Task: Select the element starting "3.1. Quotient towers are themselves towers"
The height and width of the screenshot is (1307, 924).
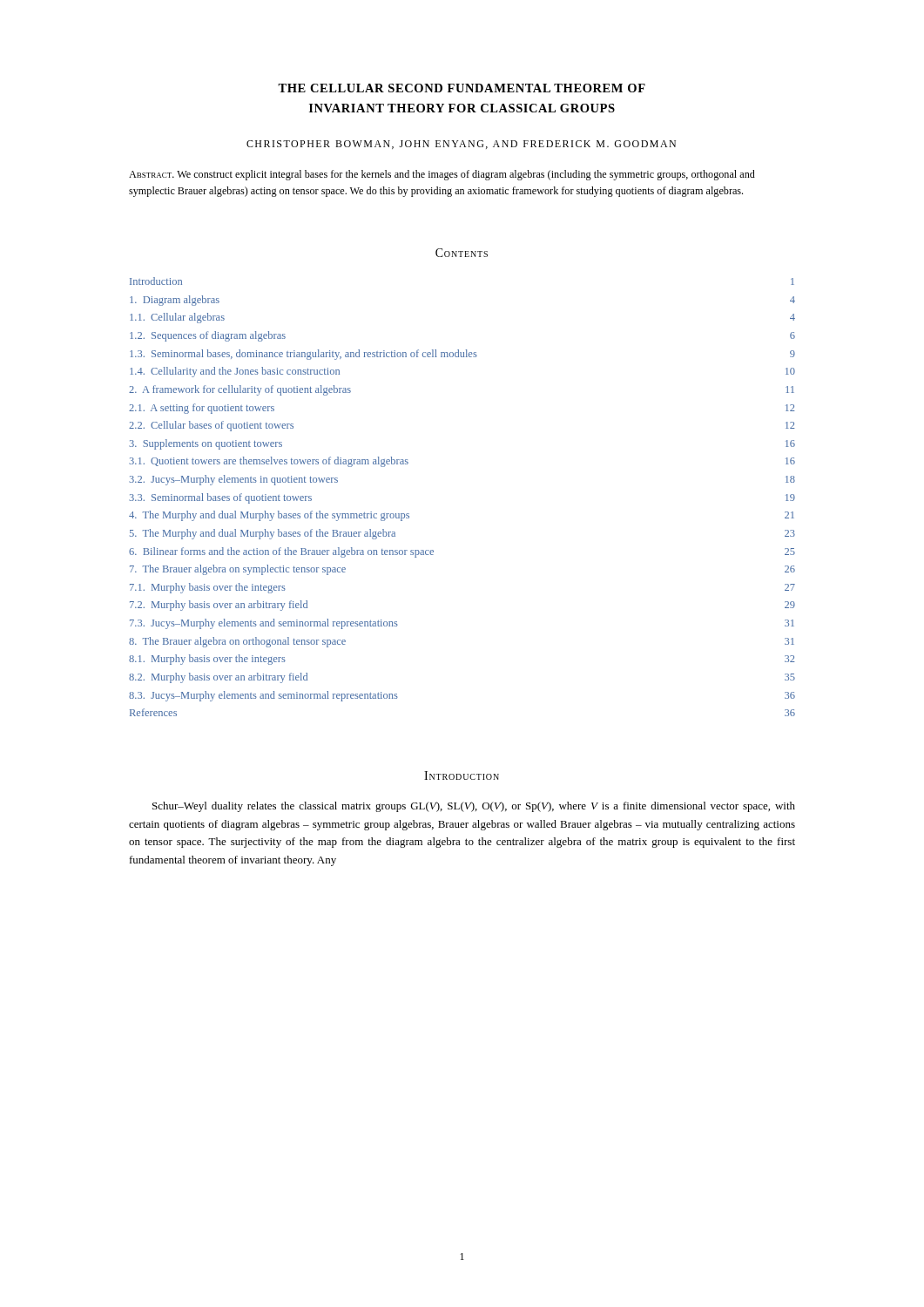Action: 268,461
